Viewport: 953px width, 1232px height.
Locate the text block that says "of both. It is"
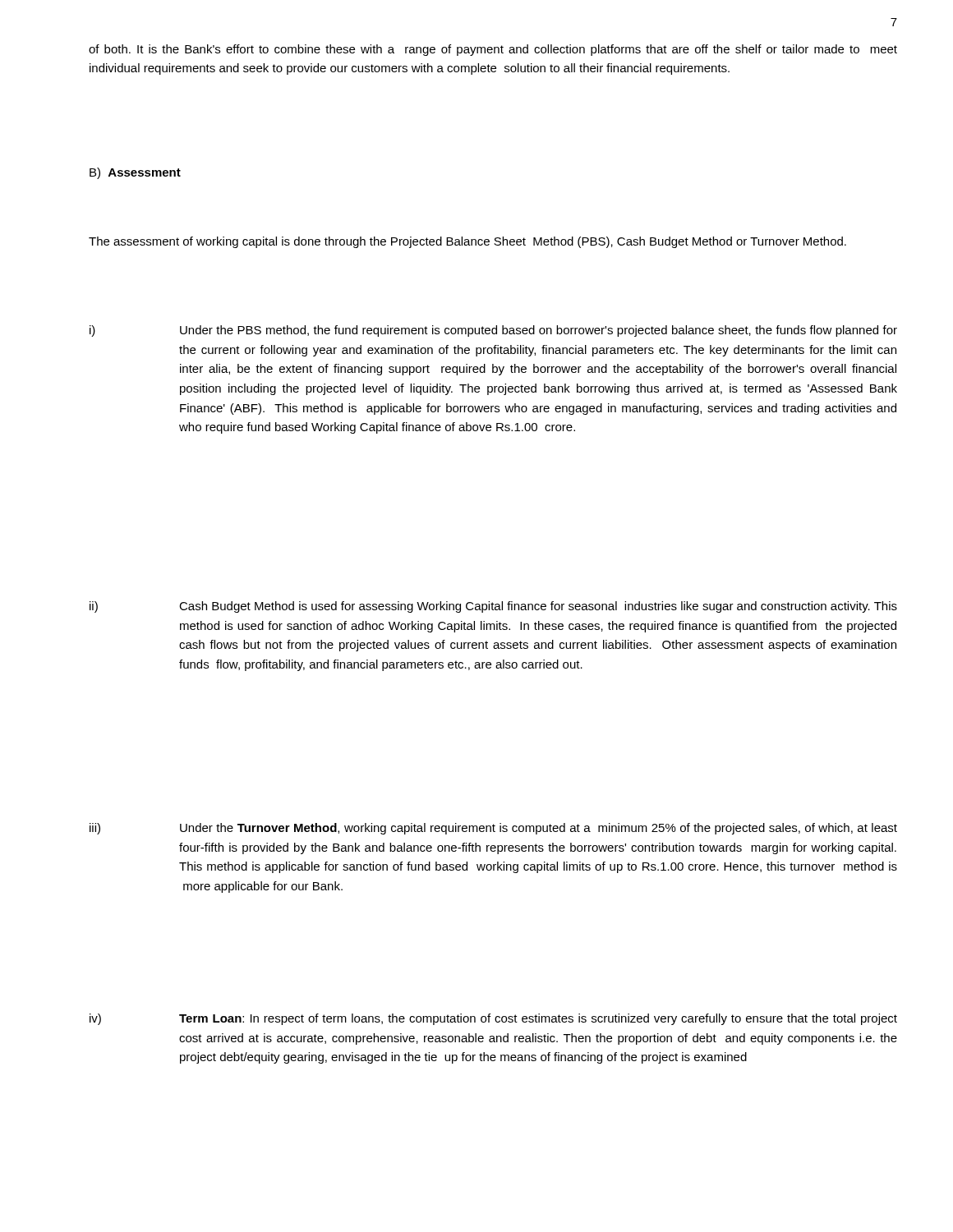pyautogui.click(x=493, y=58)
